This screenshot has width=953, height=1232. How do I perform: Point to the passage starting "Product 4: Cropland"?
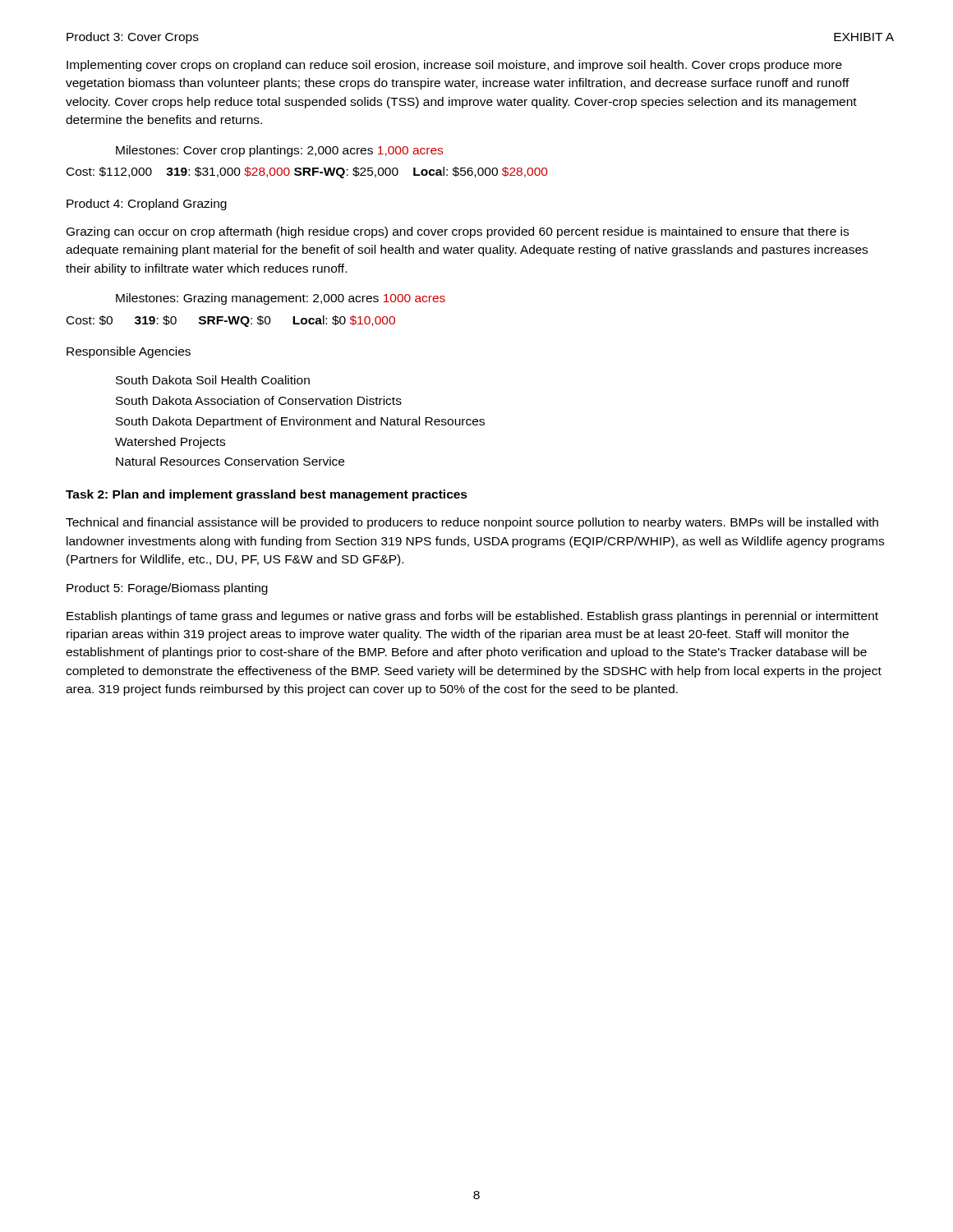pyautogui.click(x=146, y=203)
